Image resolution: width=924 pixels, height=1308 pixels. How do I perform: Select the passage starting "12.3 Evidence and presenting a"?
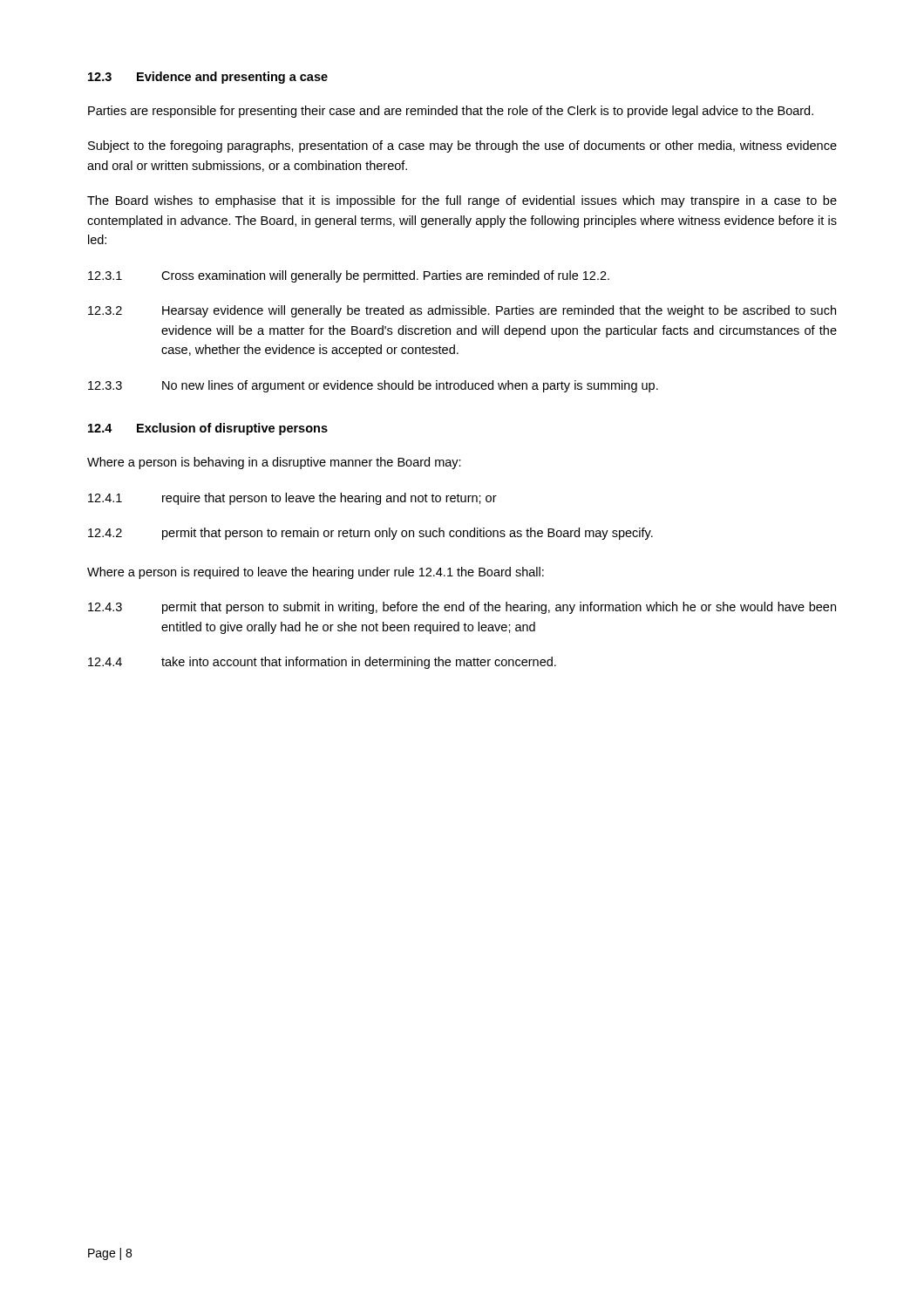(207, 77)
